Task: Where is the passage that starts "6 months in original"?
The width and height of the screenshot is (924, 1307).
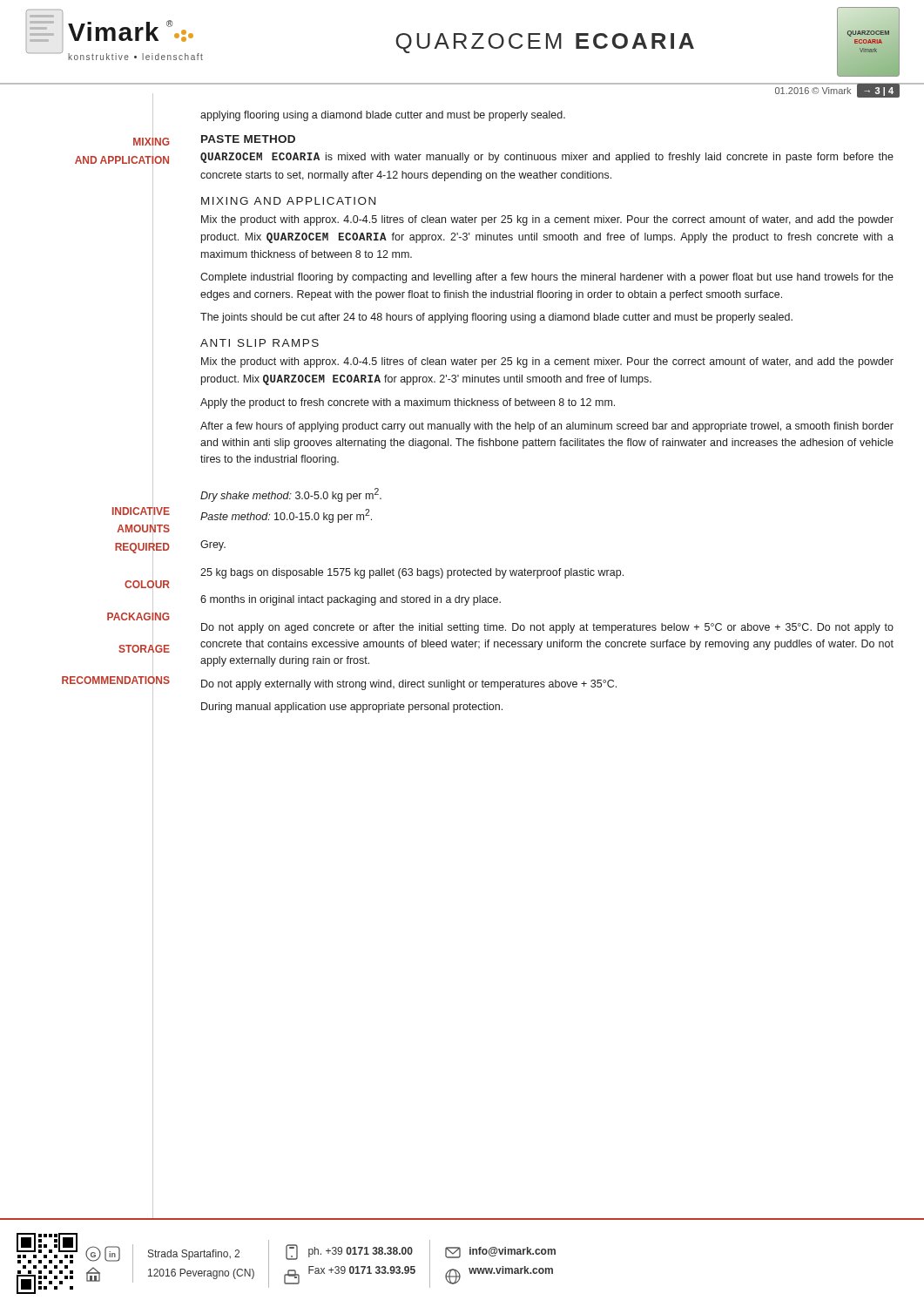Action: pyautogui.click(x=351, y=600)
